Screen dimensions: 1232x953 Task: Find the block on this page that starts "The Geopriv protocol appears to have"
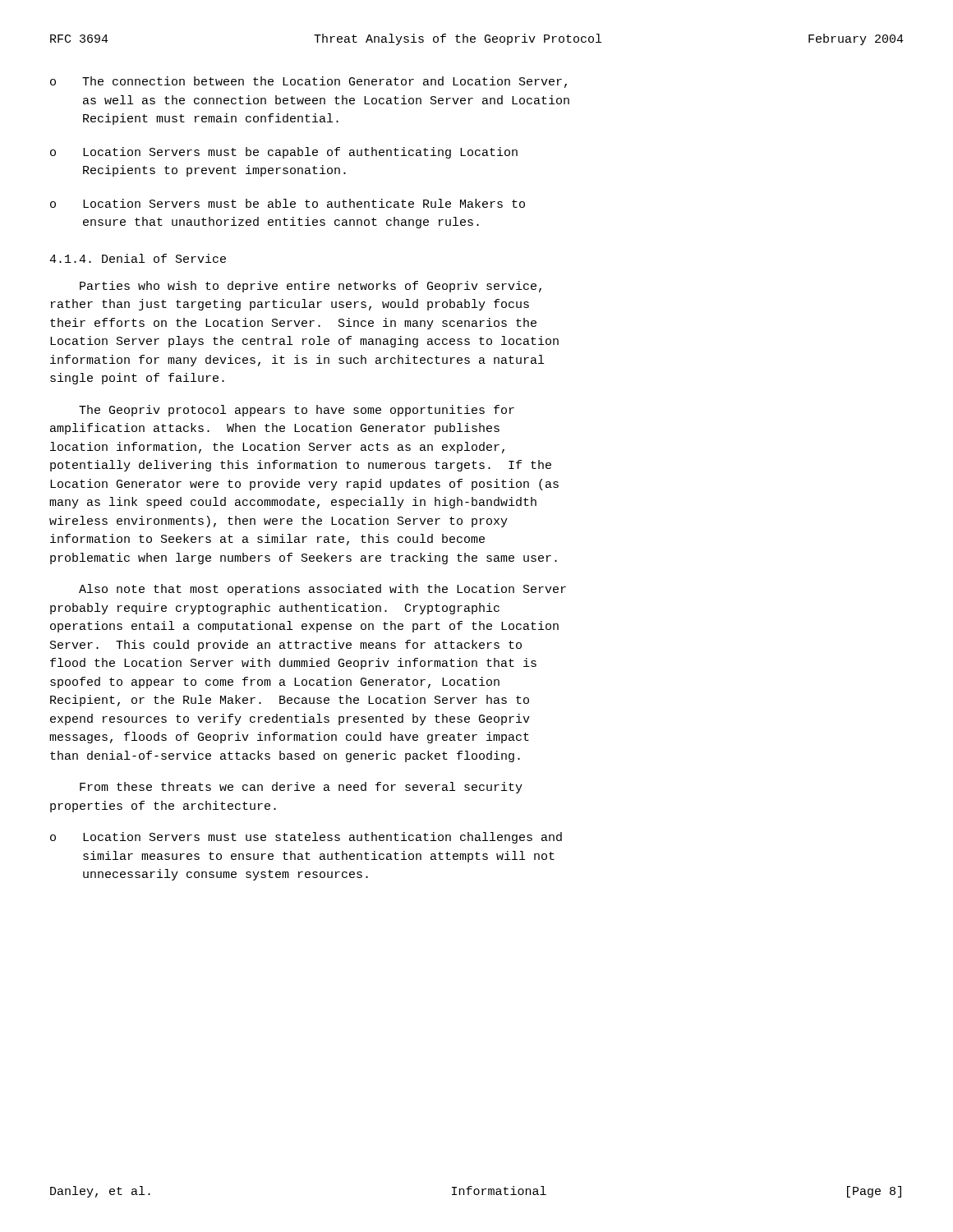[x=304, y=485]
